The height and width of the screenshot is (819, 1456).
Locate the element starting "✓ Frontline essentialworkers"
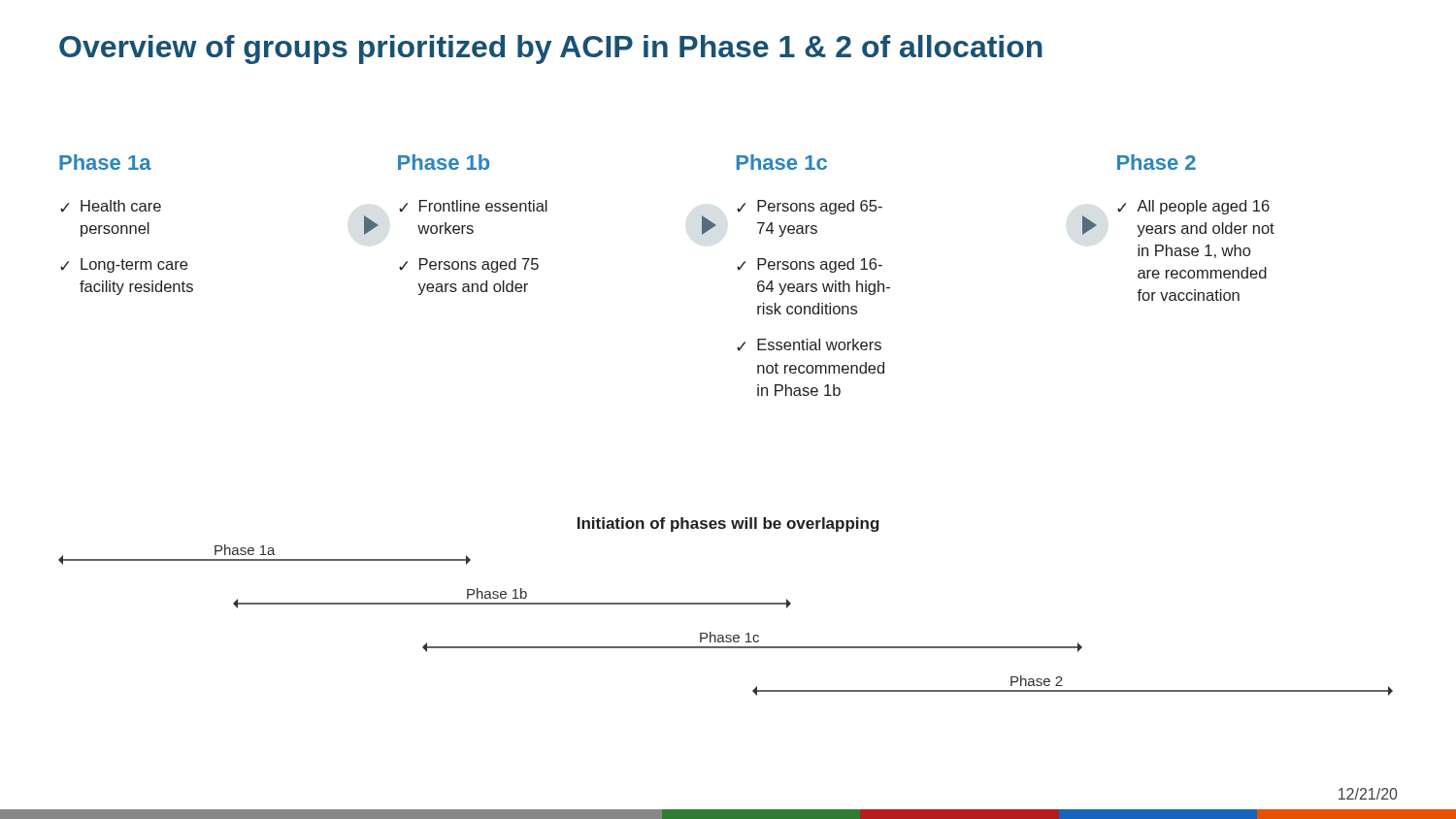tap(472, 217)
